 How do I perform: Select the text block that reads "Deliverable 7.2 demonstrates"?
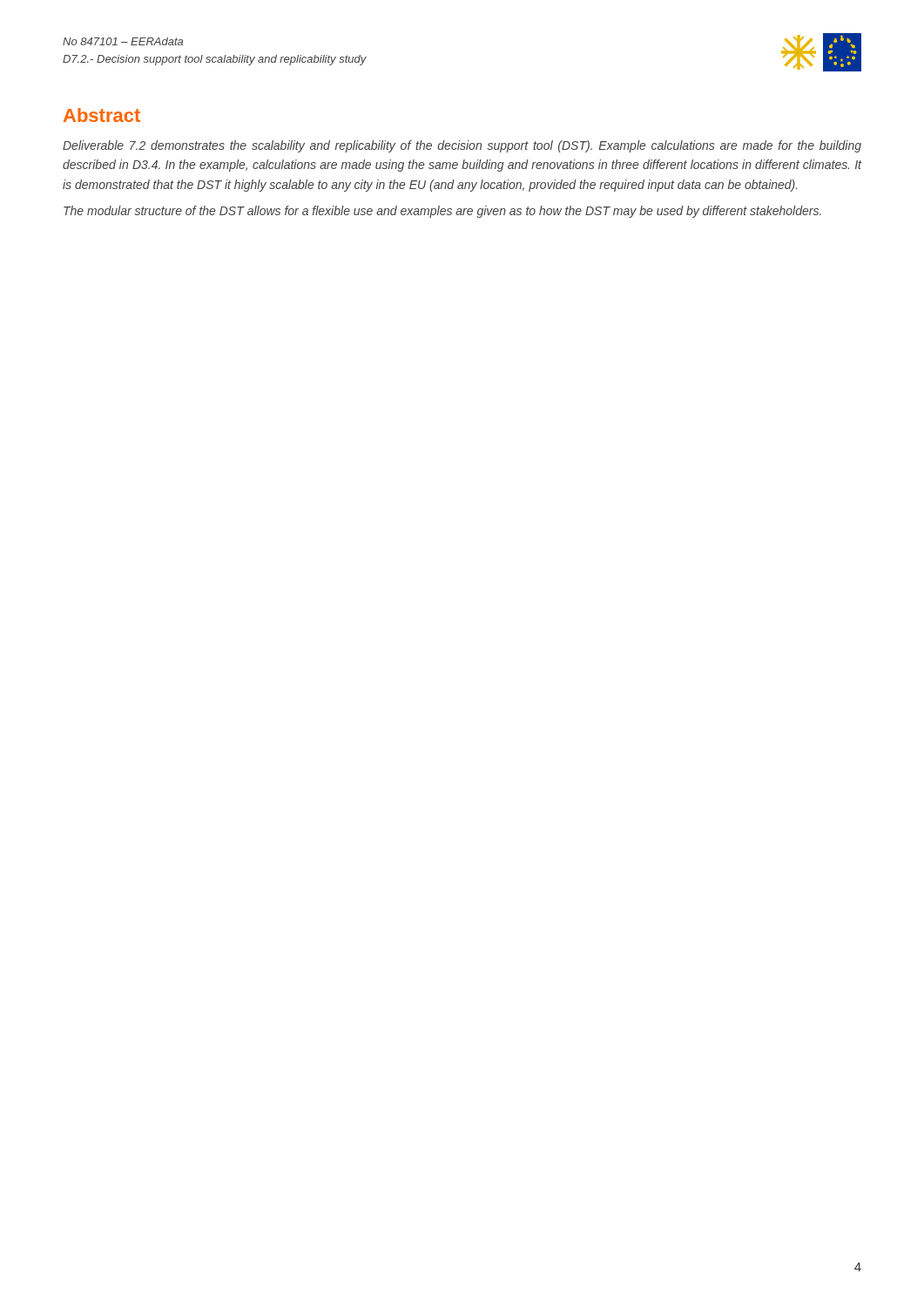pos(462,178)
